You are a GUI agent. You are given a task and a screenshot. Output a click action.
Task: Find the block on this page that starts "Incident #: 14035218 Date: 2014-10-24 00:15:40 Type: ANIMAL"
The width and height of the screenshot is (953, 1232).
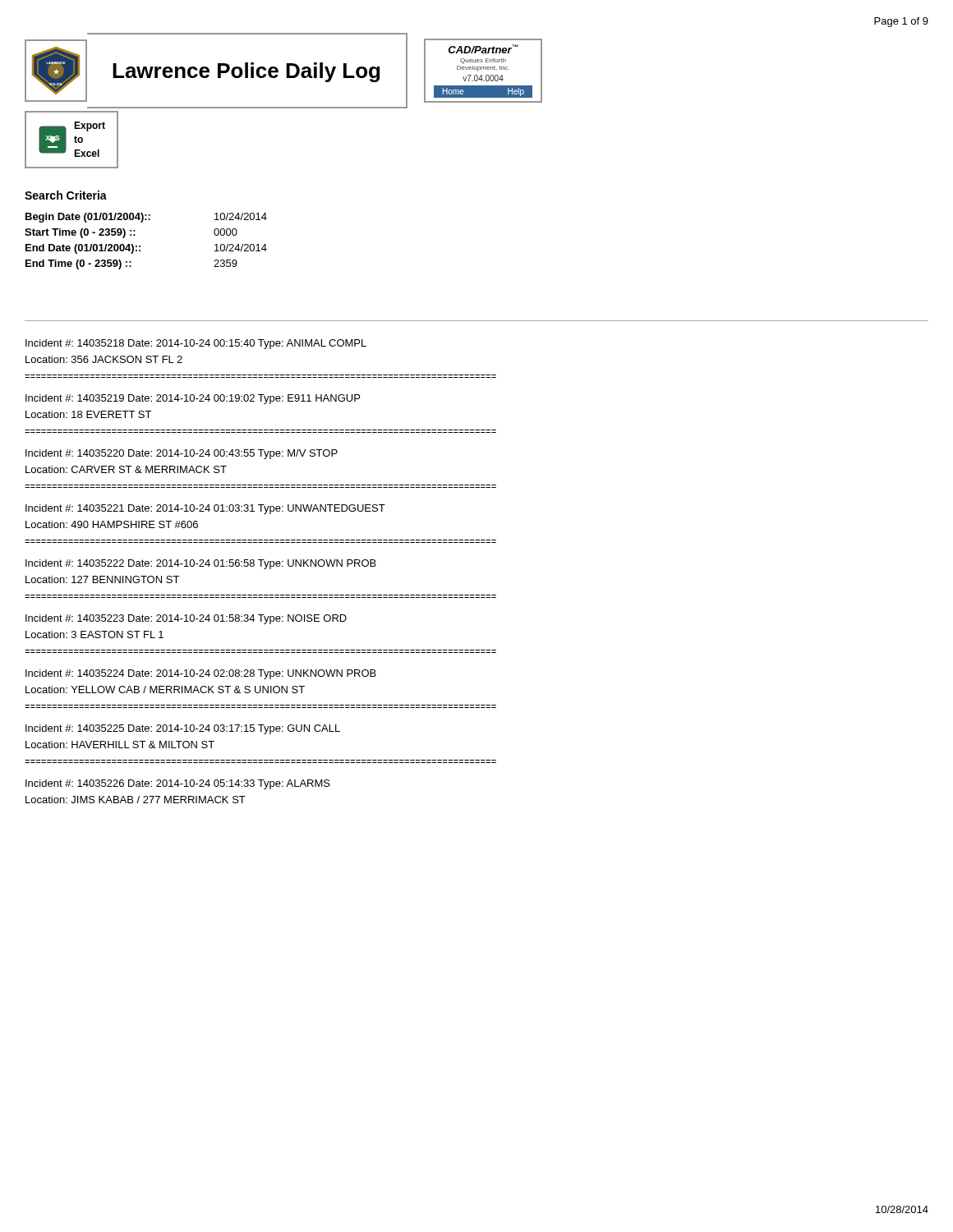click(x=196, y=351)
